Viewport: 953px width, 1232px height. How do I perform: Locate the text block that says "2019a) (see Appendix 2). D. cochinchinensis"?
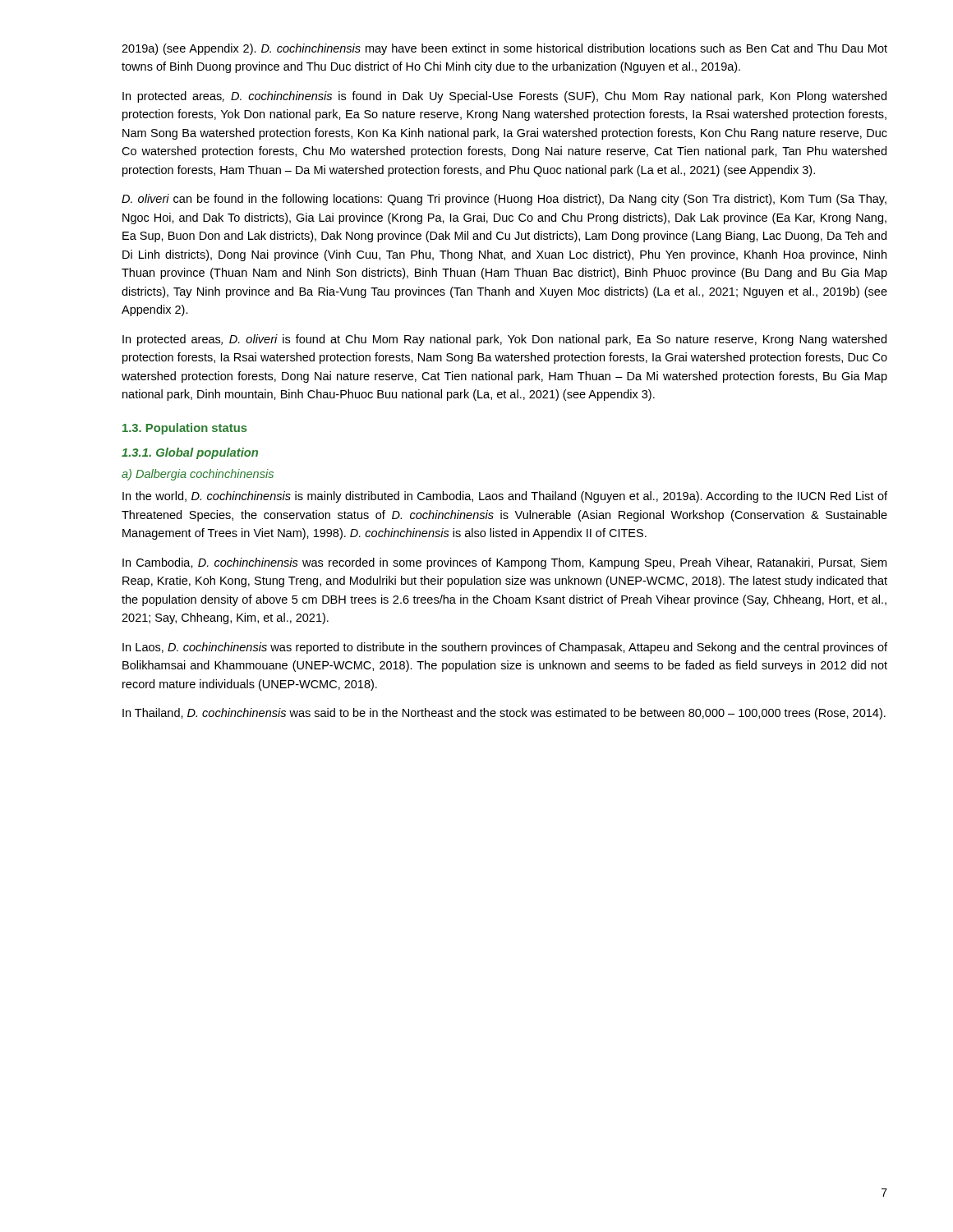(504, 58)
